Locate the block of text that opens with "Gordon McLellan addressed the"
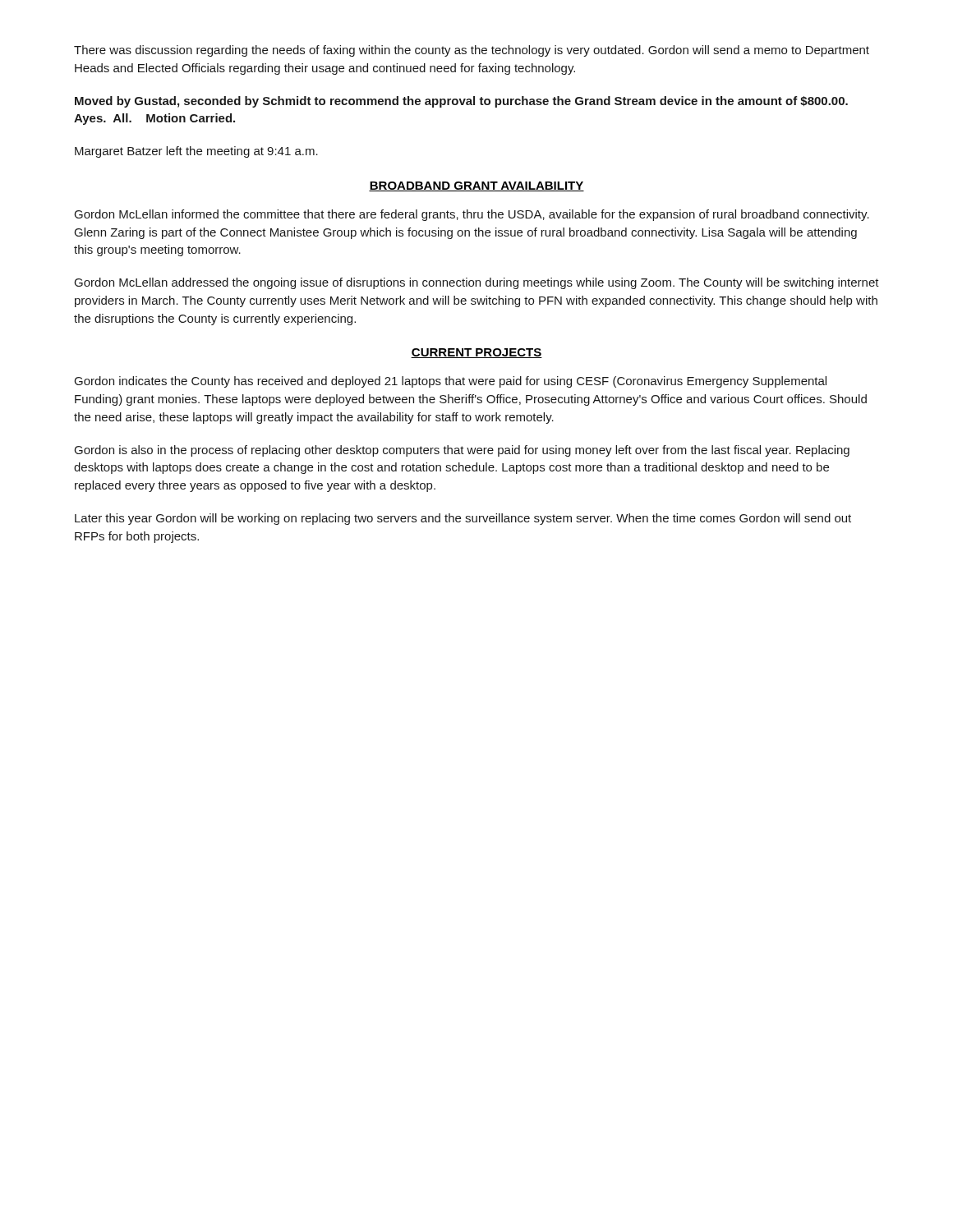This screenshot has width=953, height=1232. pyautogui.click(x=476, y=300)
